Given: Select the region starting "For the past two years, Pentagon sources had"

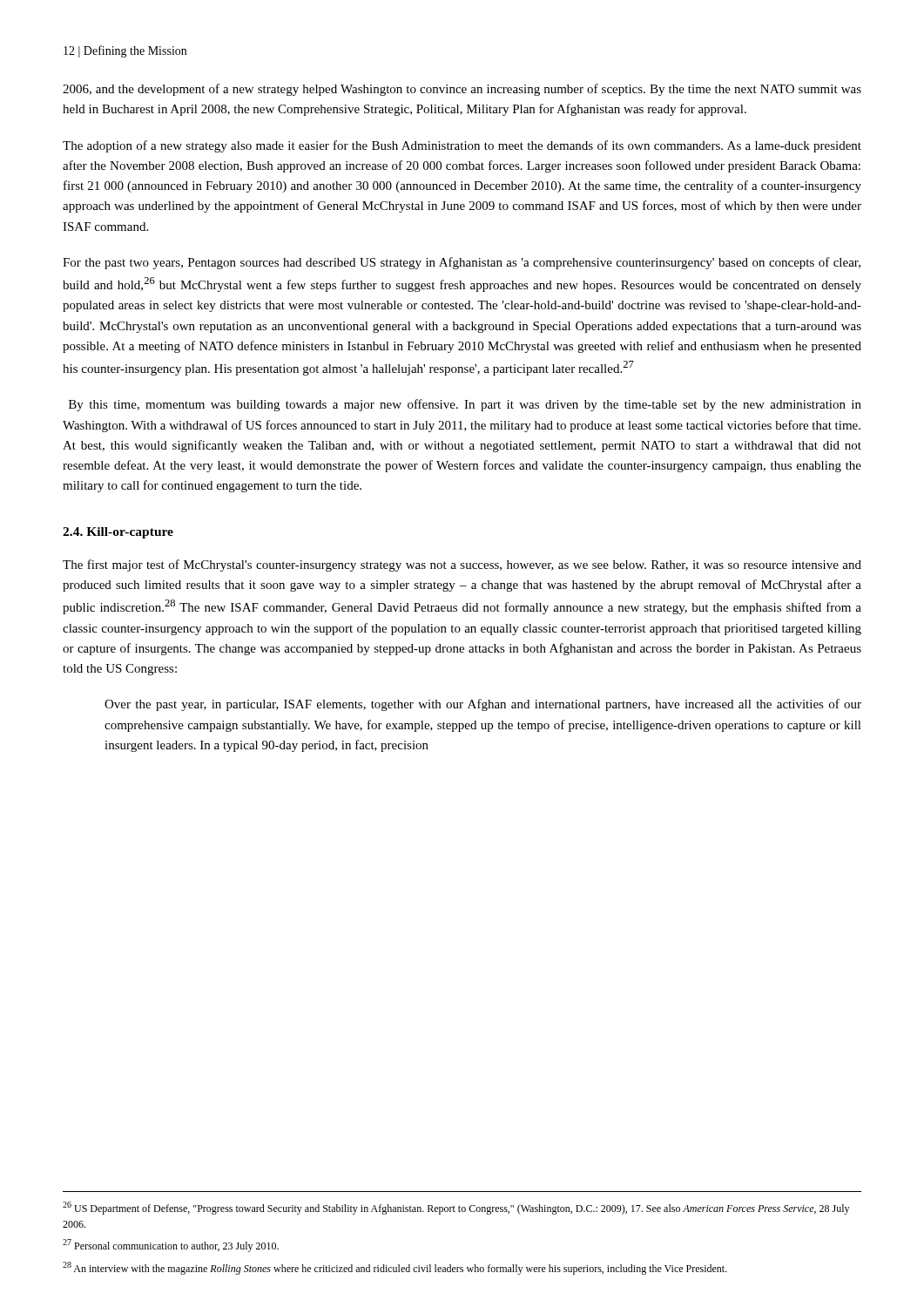Looking at the screenshot, I should (462, 315).
